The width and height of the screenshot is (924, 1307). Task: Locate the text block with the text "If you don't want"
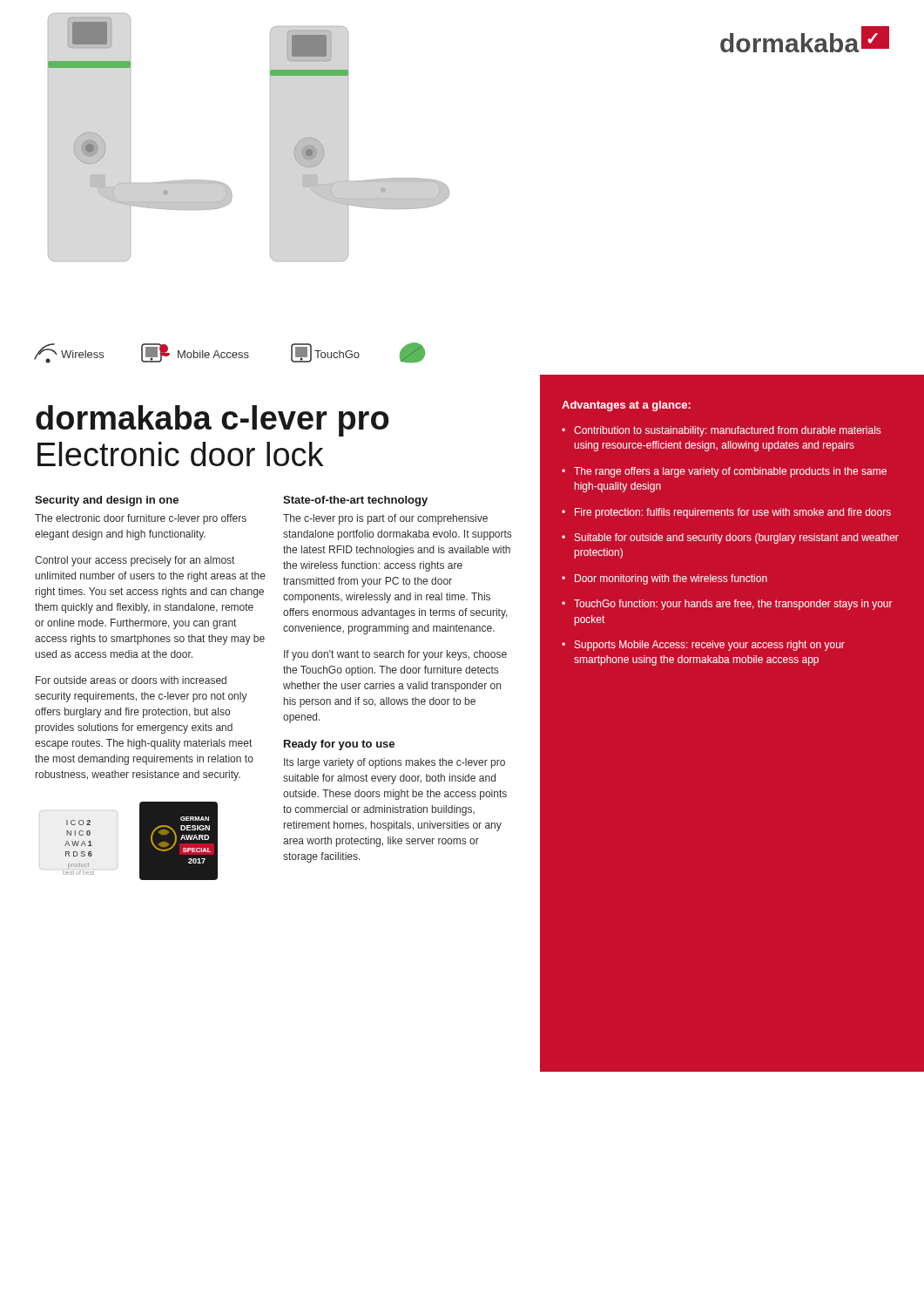point(395,685)
